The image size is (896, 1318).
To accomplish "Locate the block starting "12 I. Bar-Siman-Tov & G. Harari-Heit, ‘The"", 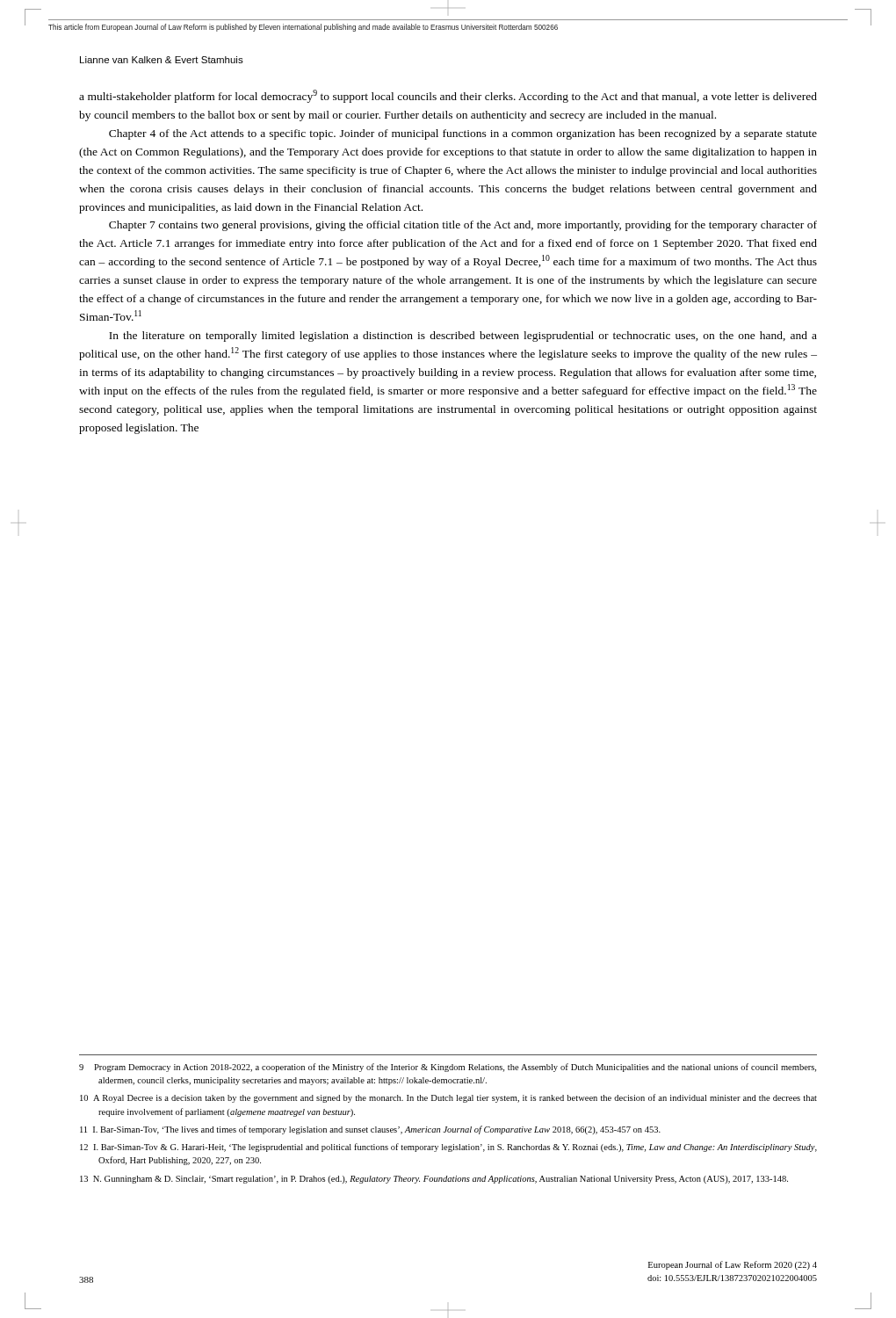I will pyautogui.click(x=448, y=1154).
